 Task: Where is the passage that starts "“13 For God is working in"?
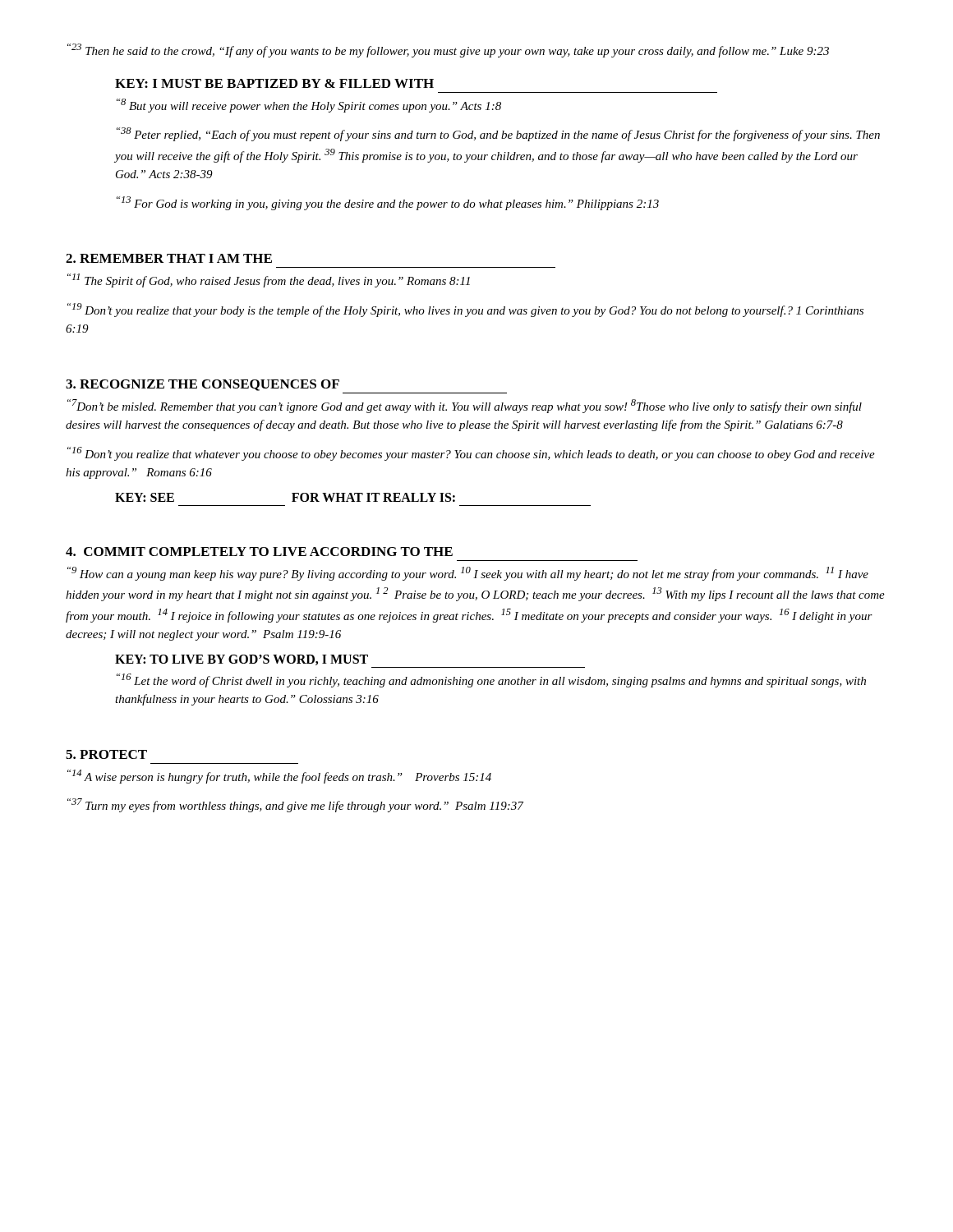(501, 202)
